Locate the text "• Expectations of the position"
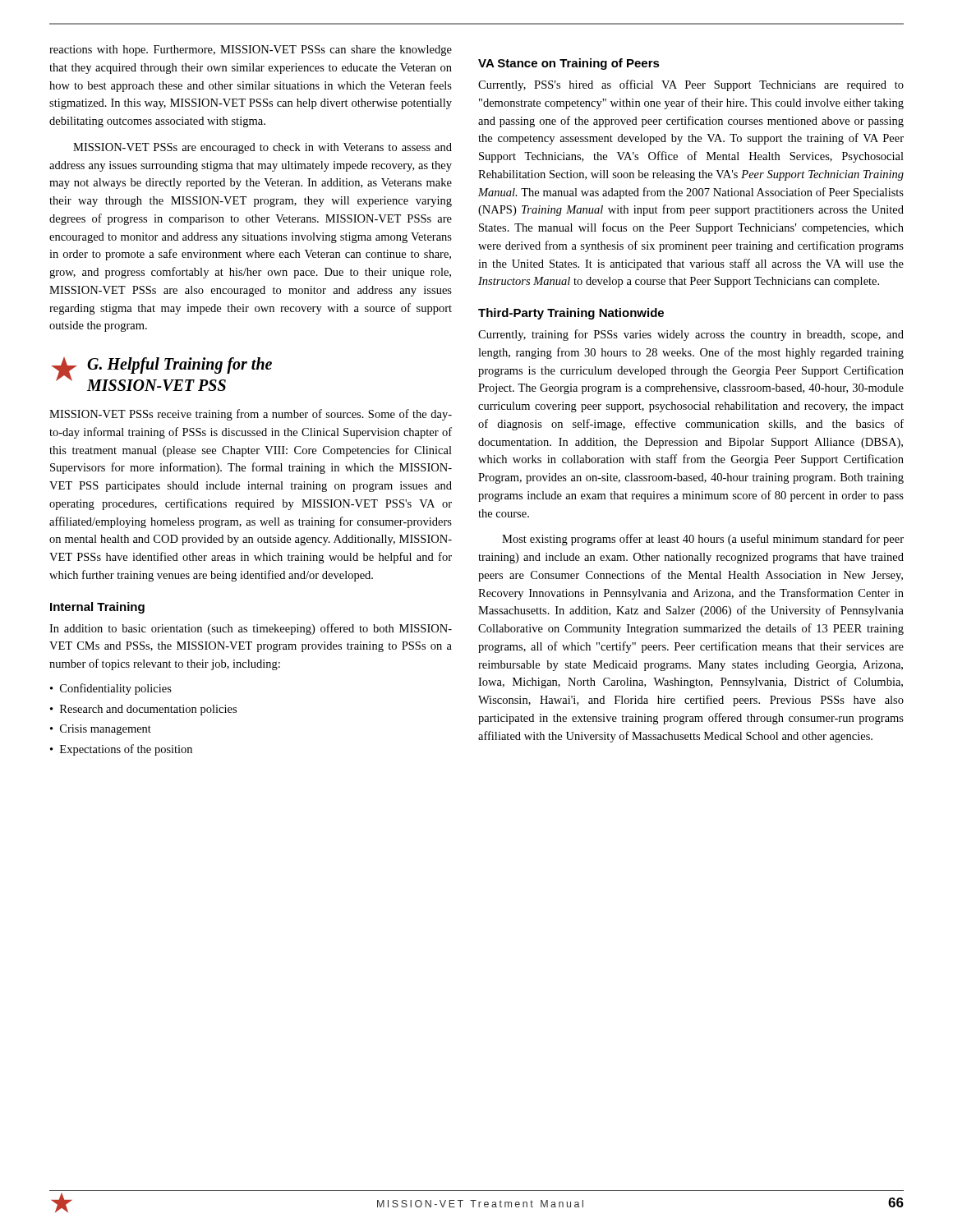The image size is (953, 1232). [x=121, y=749]
